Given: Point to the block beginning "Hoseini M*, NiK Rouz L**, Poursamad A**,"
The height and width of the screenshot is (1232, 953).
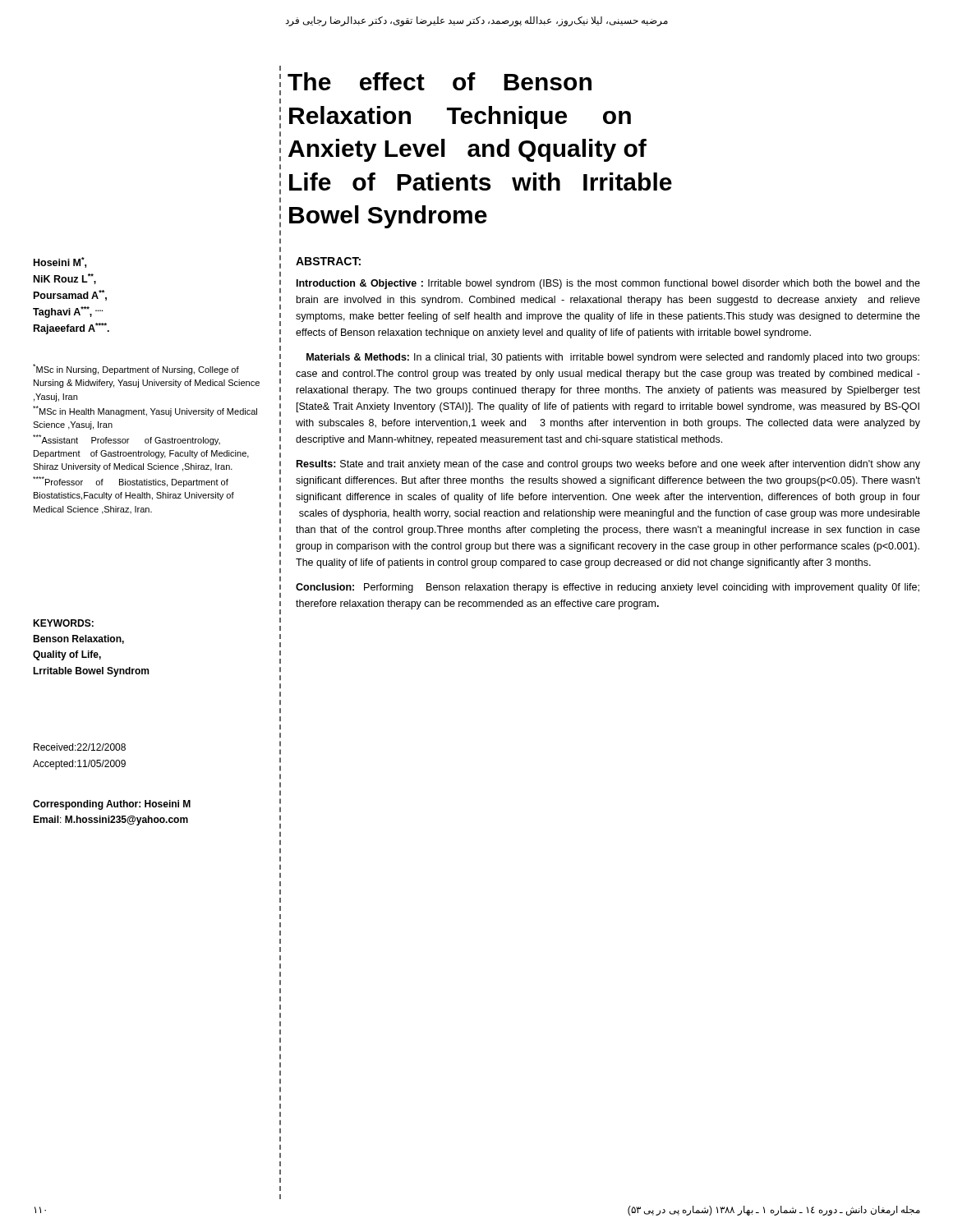Looking at the screenshot, I should coord(71,295).
